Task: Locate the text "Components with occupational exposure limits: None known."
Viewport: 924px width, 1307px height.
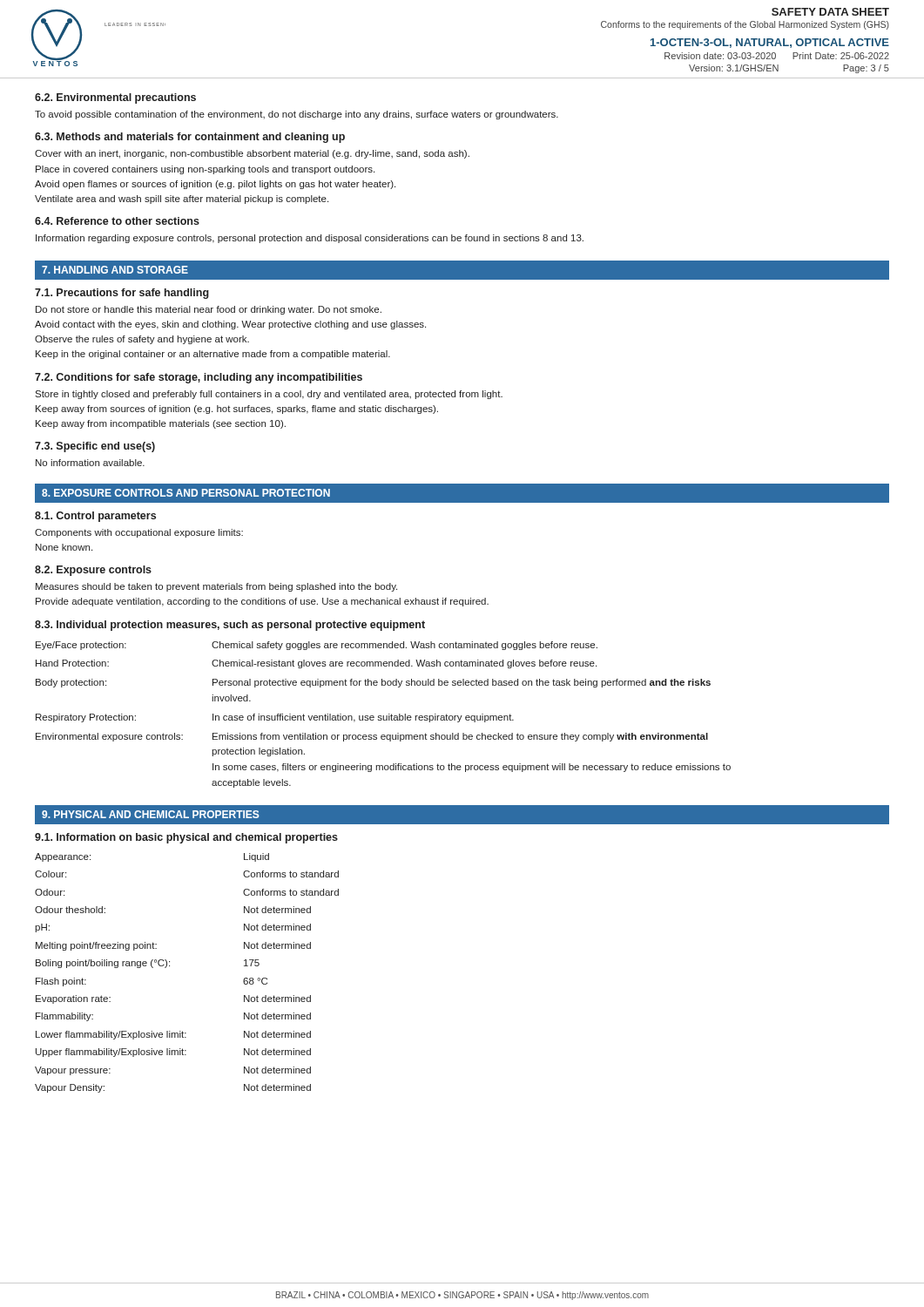Action: coord(139,539)
